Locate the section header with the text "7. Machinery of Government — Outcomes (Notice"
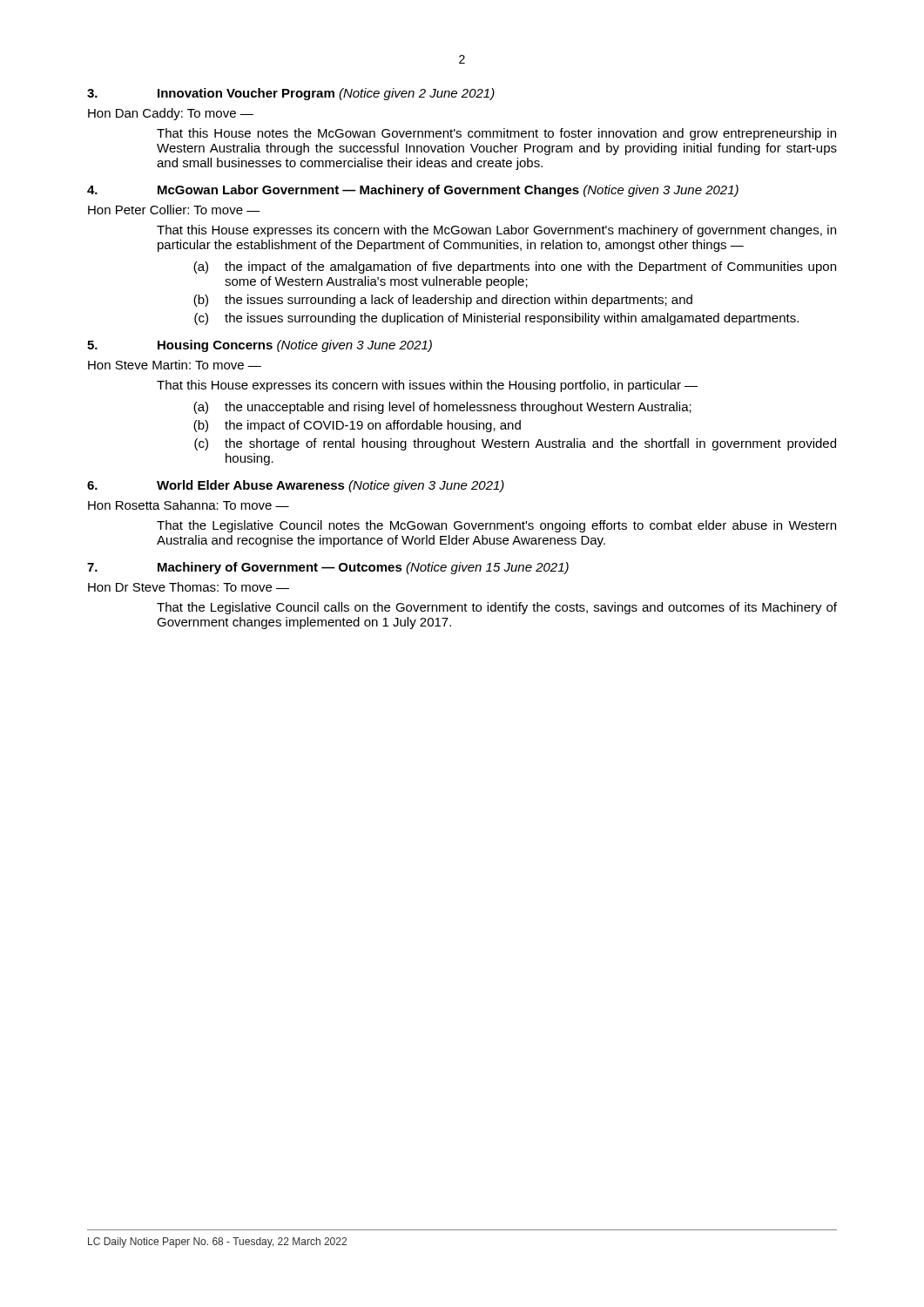 328,567
